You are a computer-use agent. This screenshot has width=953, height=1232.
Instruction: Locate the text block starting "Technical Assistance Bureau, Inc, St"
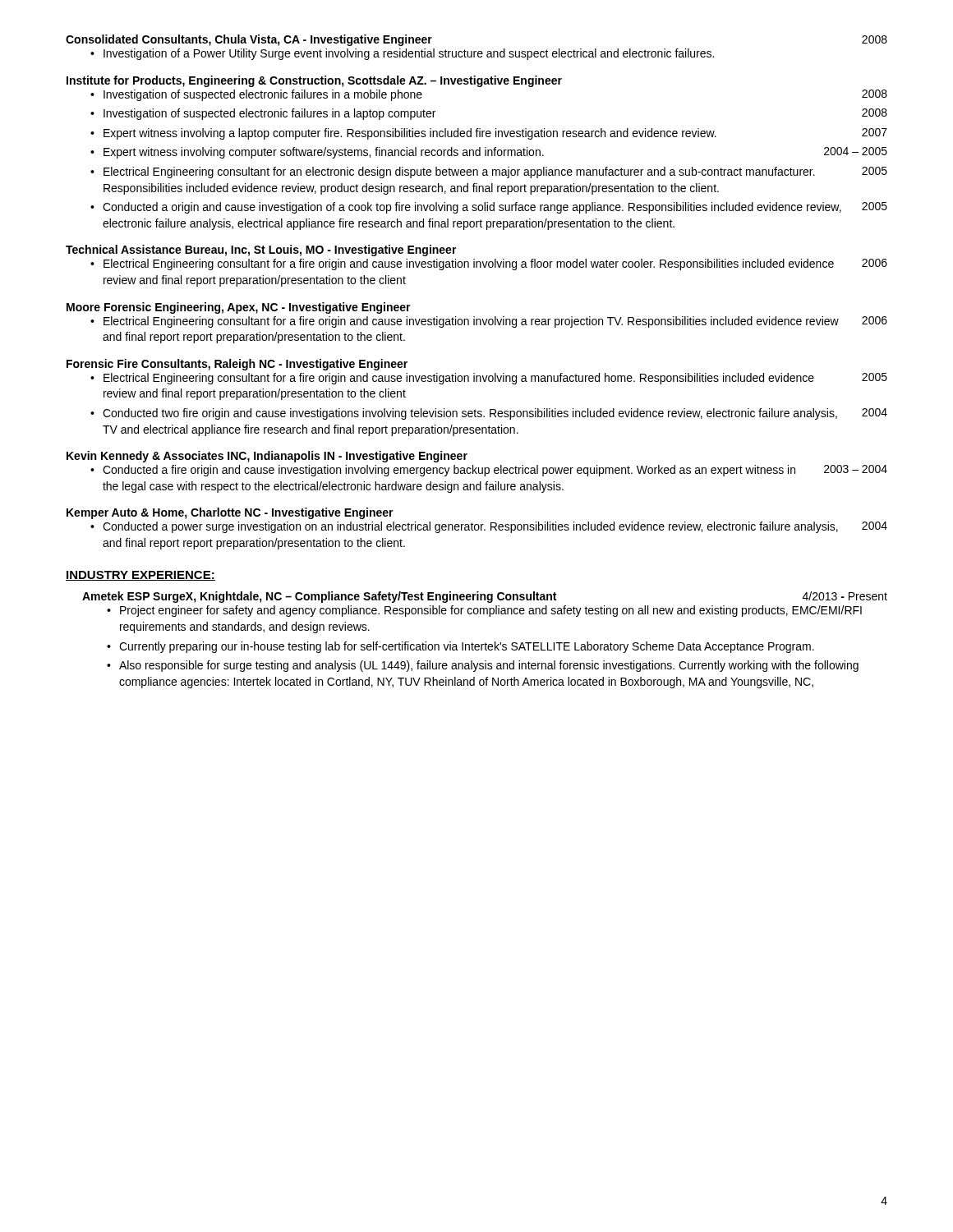pyautogui.click(x=476, y=250)
